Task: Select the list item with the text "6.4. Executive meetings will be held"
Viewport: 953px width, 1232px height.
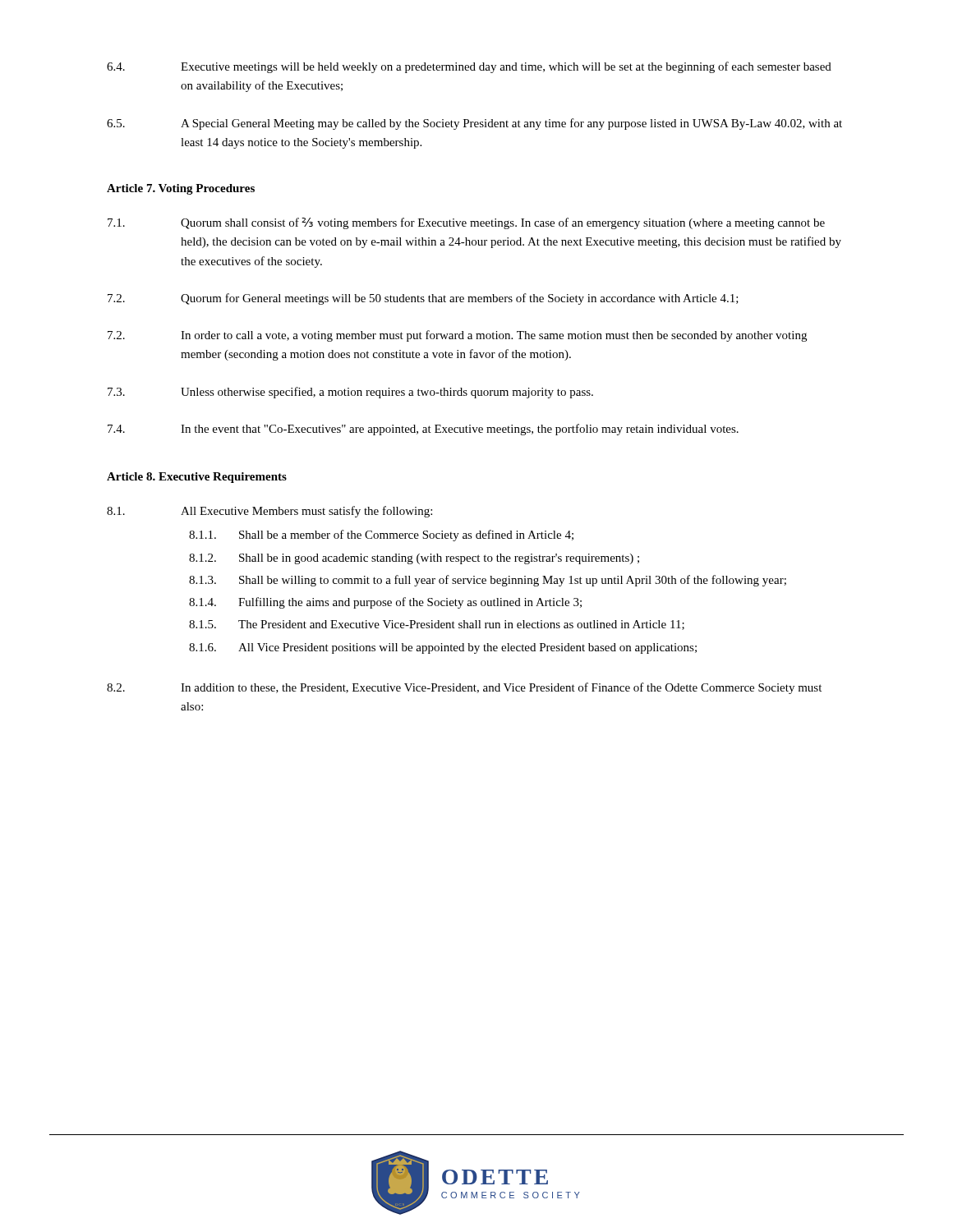Action: (x=476, y=77)
